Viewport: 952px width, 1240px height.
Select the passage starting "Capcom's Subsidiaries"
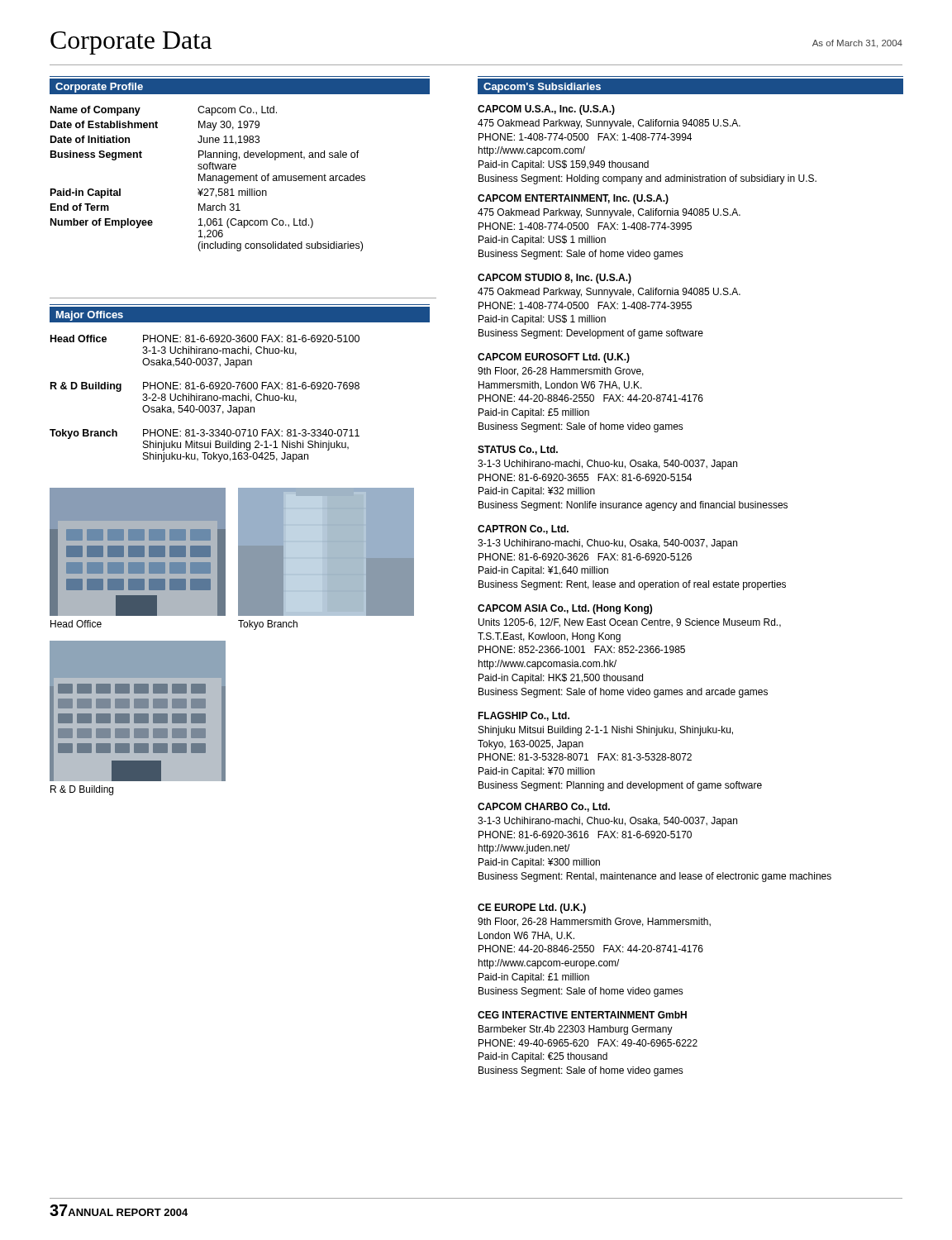click(690, 85)
